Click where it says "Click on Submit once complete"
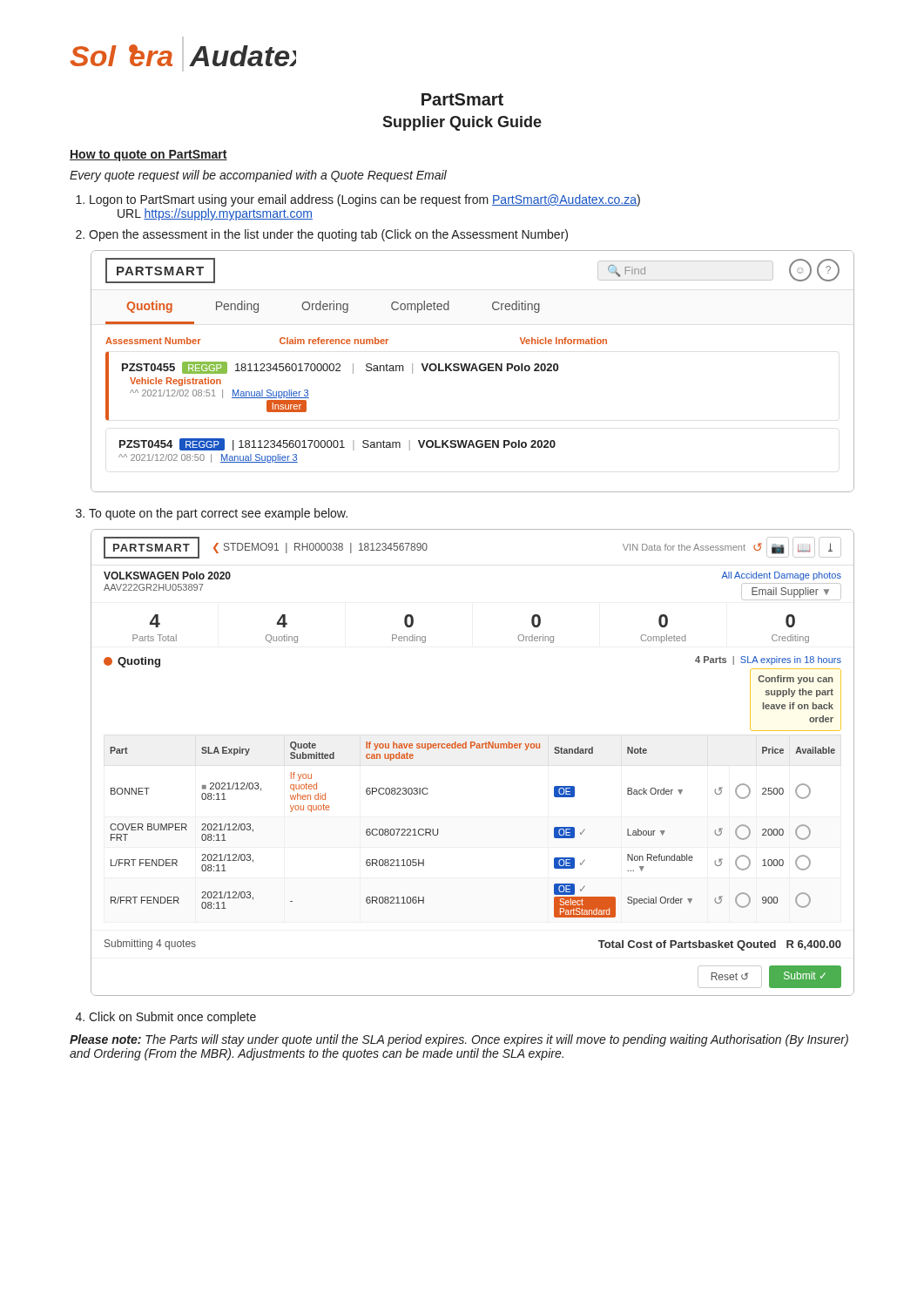 pos(173,1016)
